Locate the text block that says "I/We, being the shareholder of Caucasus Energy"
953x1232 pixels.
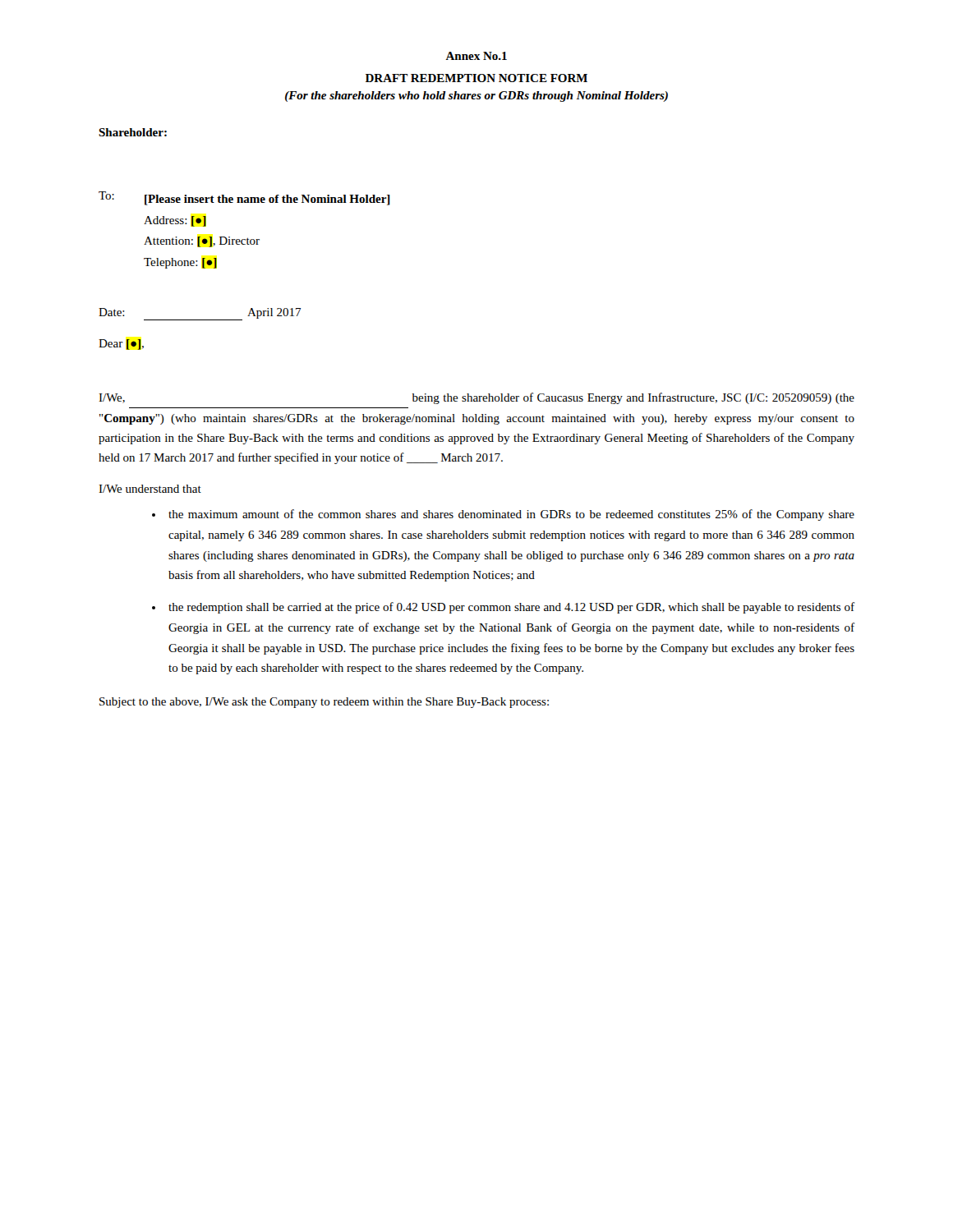point(476,426)
